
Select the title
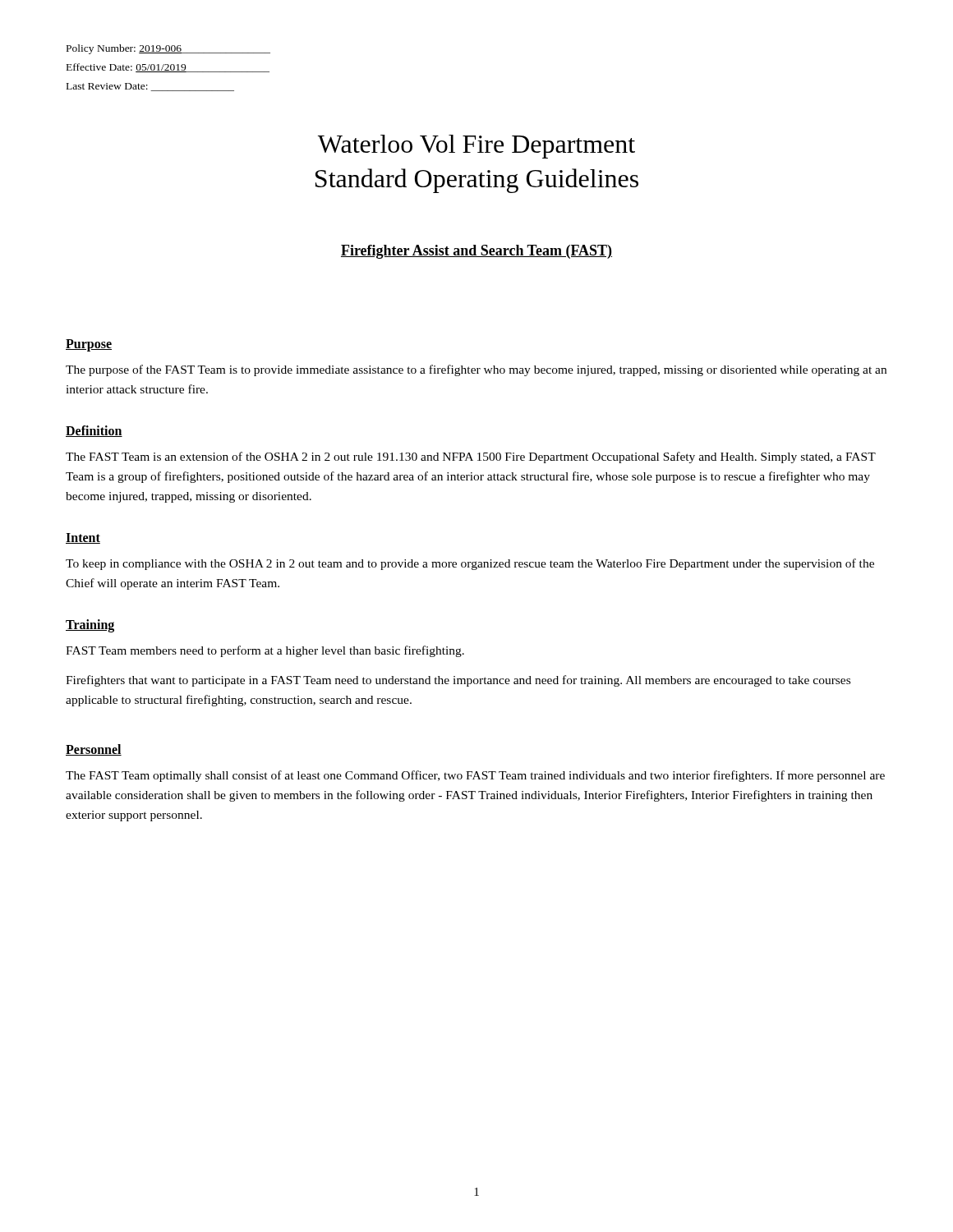[476, 161]
